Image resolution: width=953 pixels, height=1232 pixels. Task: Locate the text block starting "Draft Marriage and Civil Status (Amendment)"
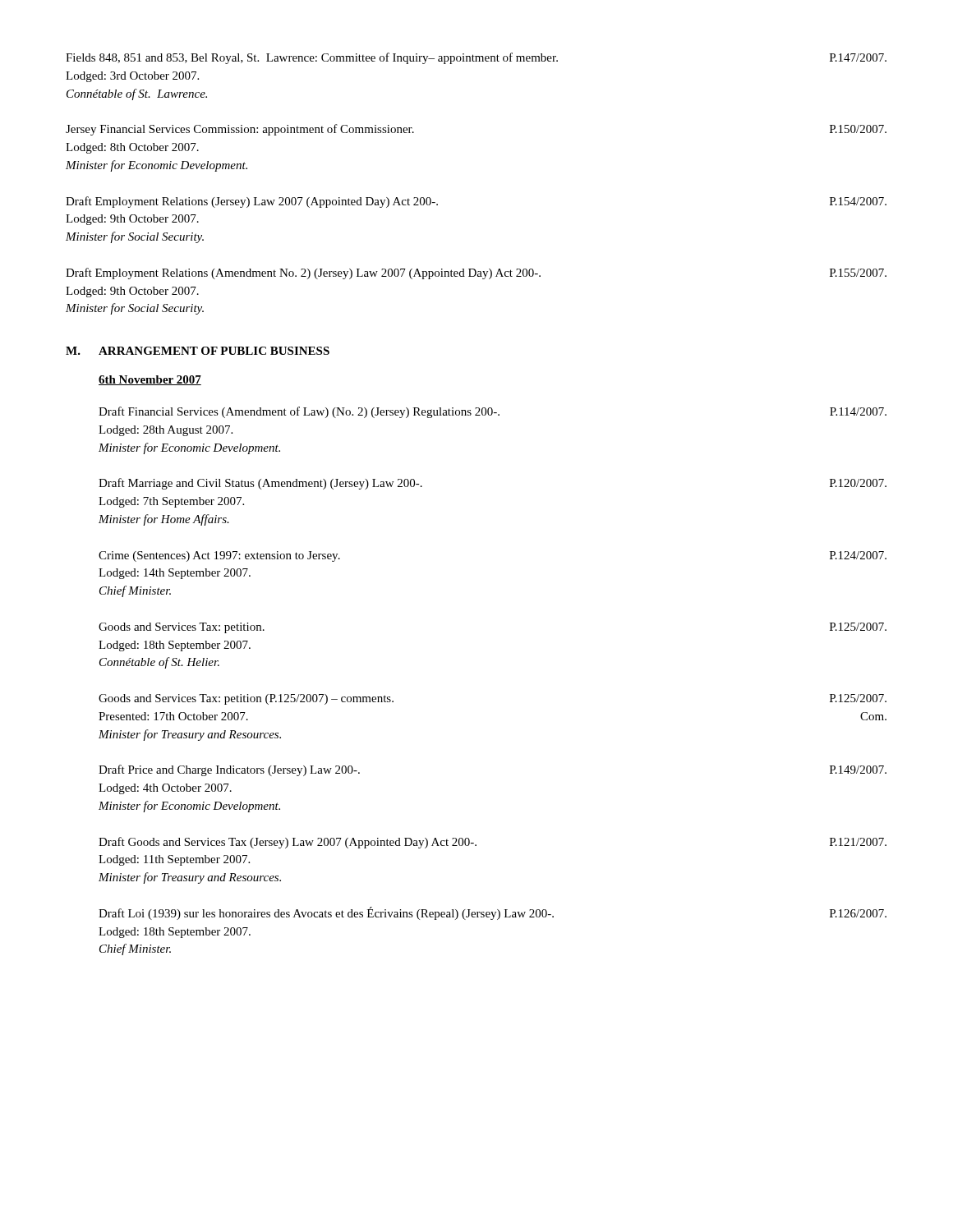259,483
